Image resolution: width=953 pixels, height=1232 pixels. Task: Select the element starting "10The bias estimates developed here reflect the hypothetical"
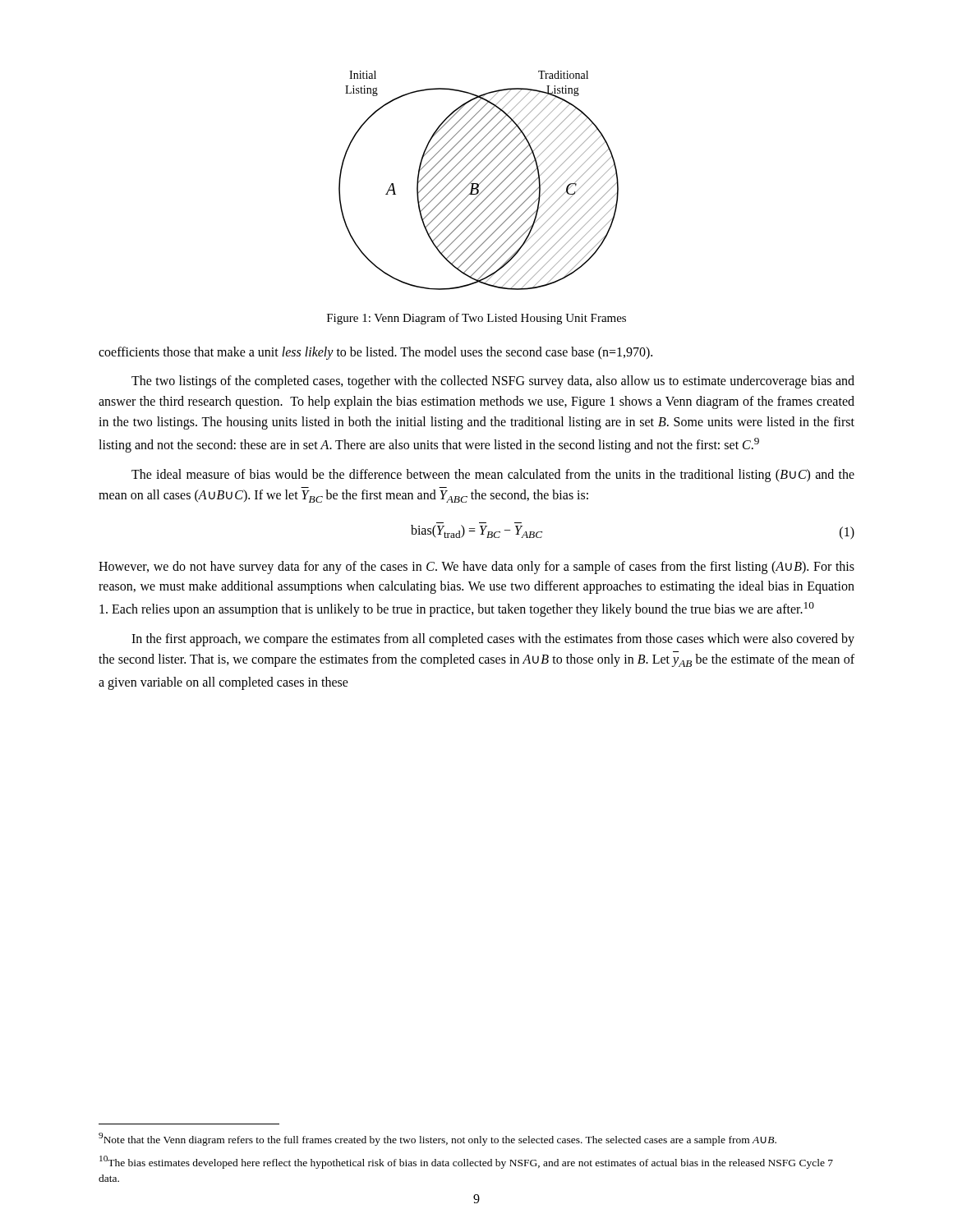point(466,1169)
